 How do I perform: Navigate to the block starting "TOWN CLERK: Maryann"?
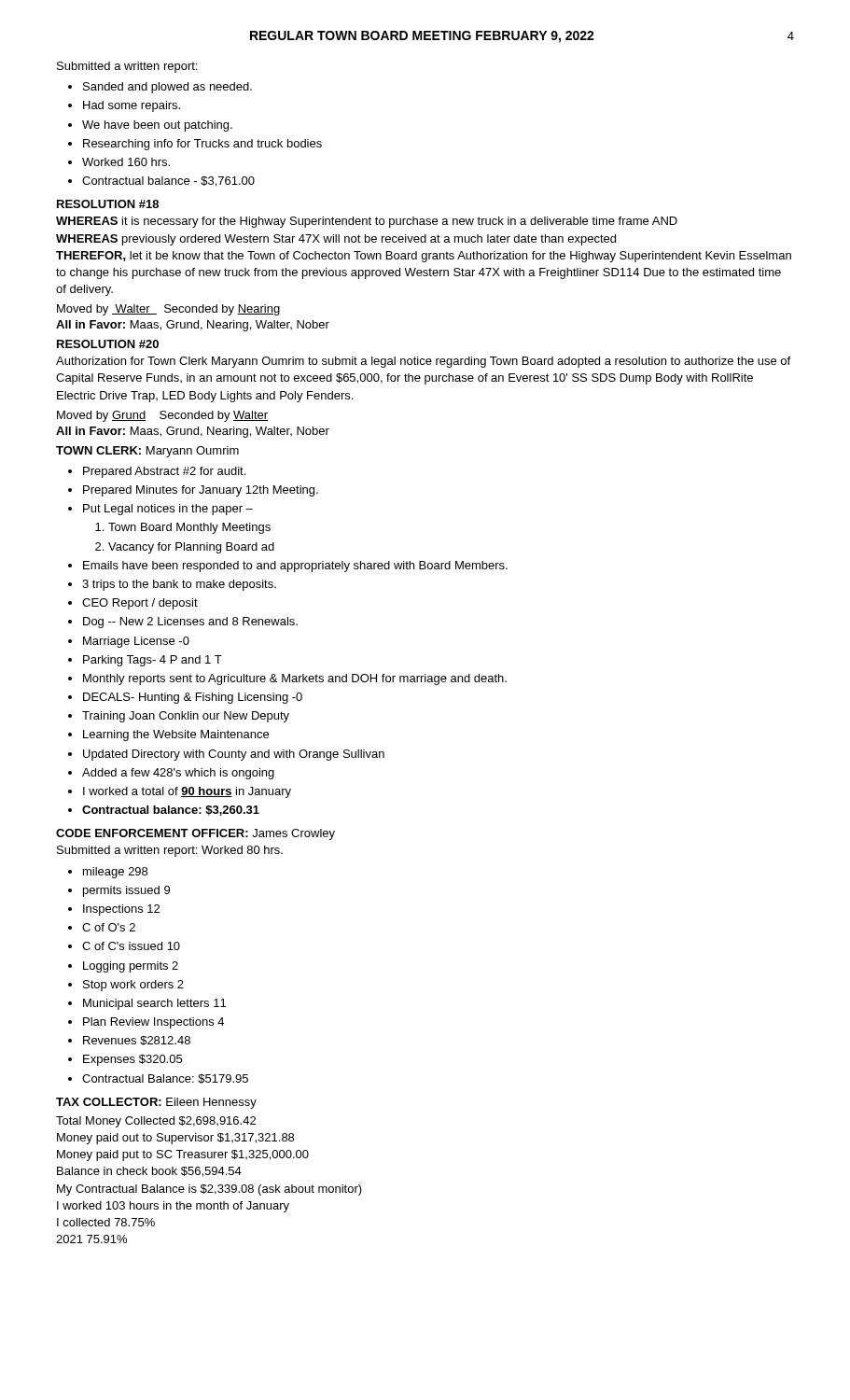[x=148, y=450]
